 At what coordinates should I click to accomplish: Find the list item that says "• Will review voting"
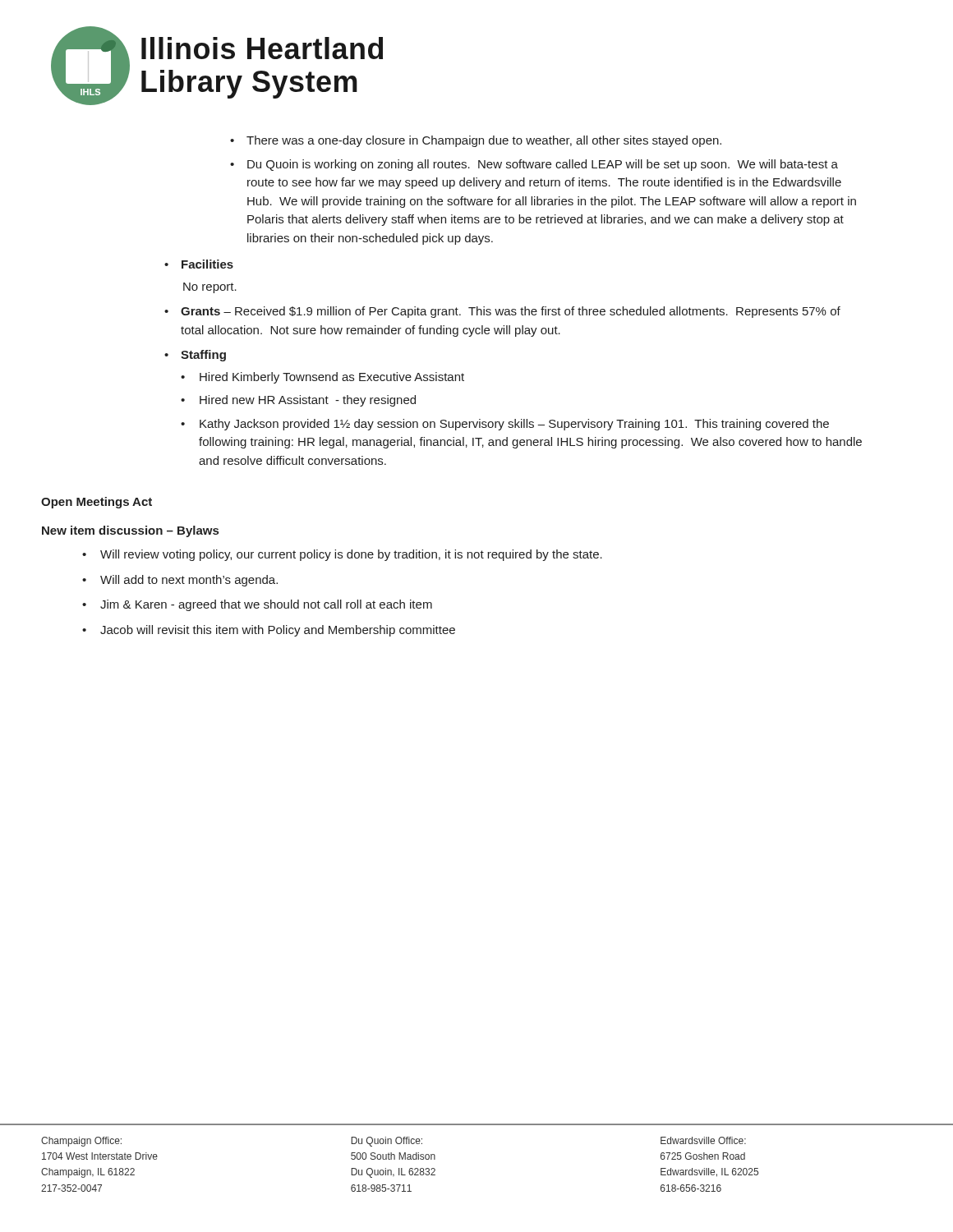[342, 555]
